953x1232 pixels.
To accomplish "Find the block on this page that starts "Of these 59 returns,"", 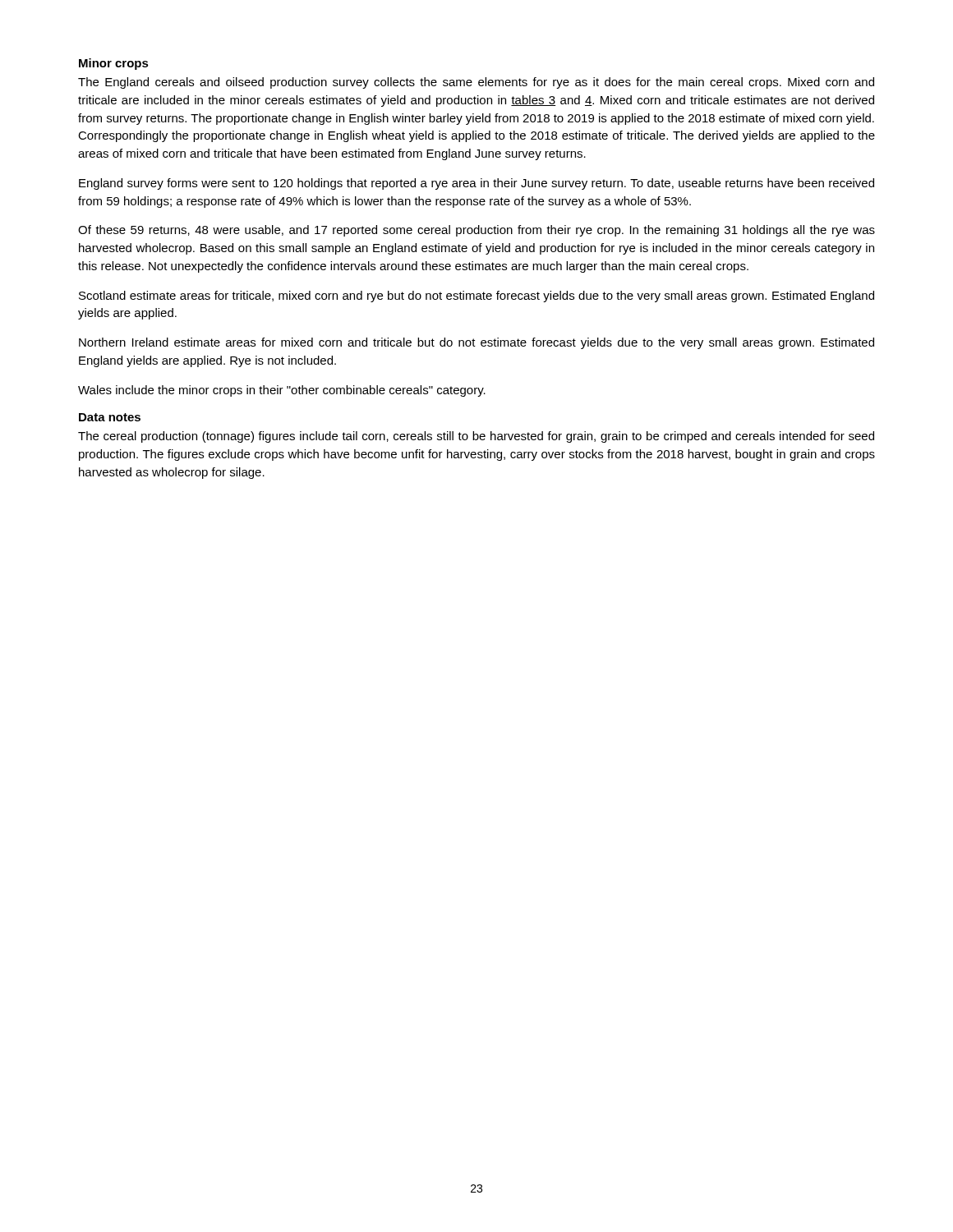I will coord(476,248).
